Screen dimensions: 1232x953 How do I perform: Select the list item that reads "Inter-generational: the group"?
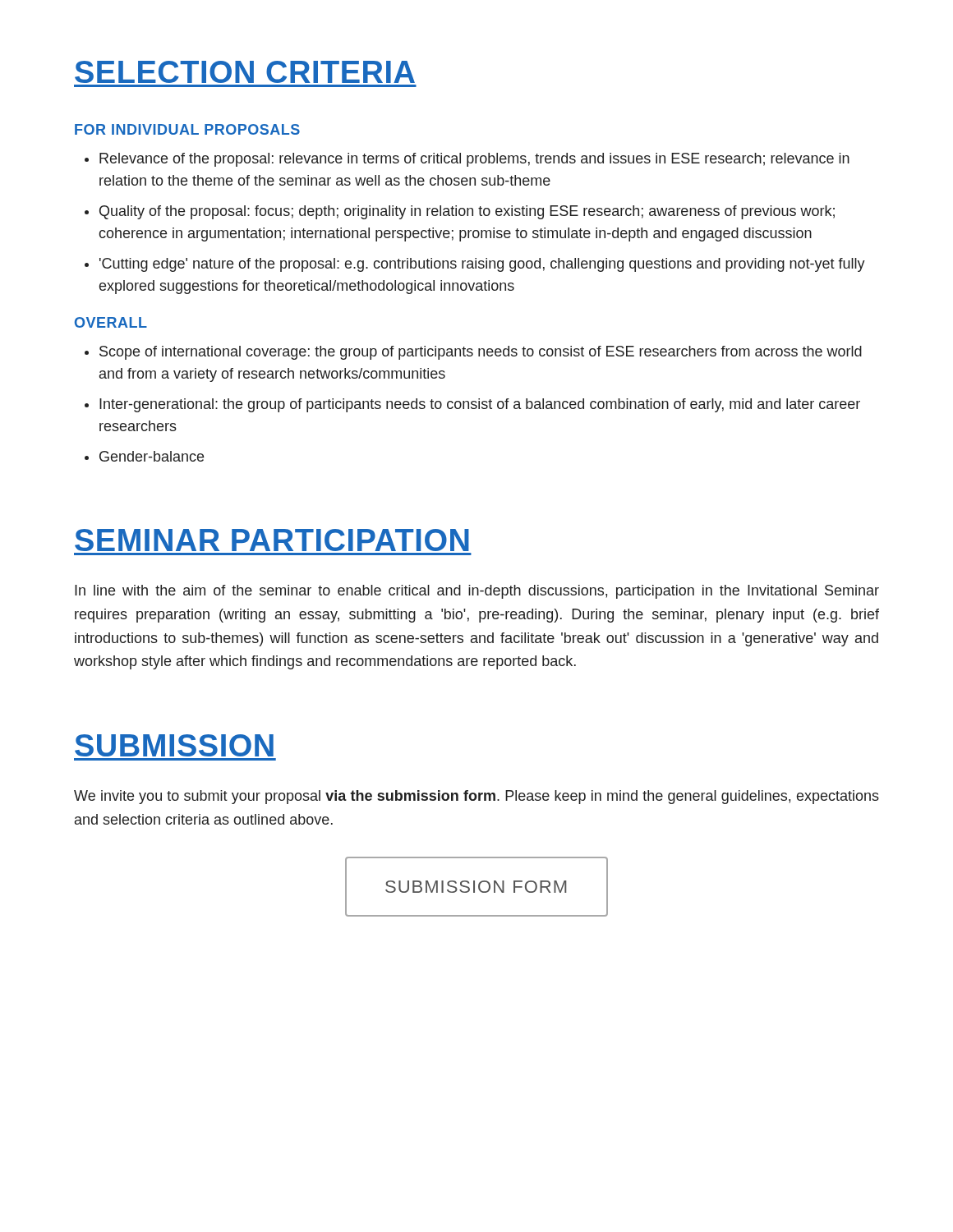tap(476, 416)
